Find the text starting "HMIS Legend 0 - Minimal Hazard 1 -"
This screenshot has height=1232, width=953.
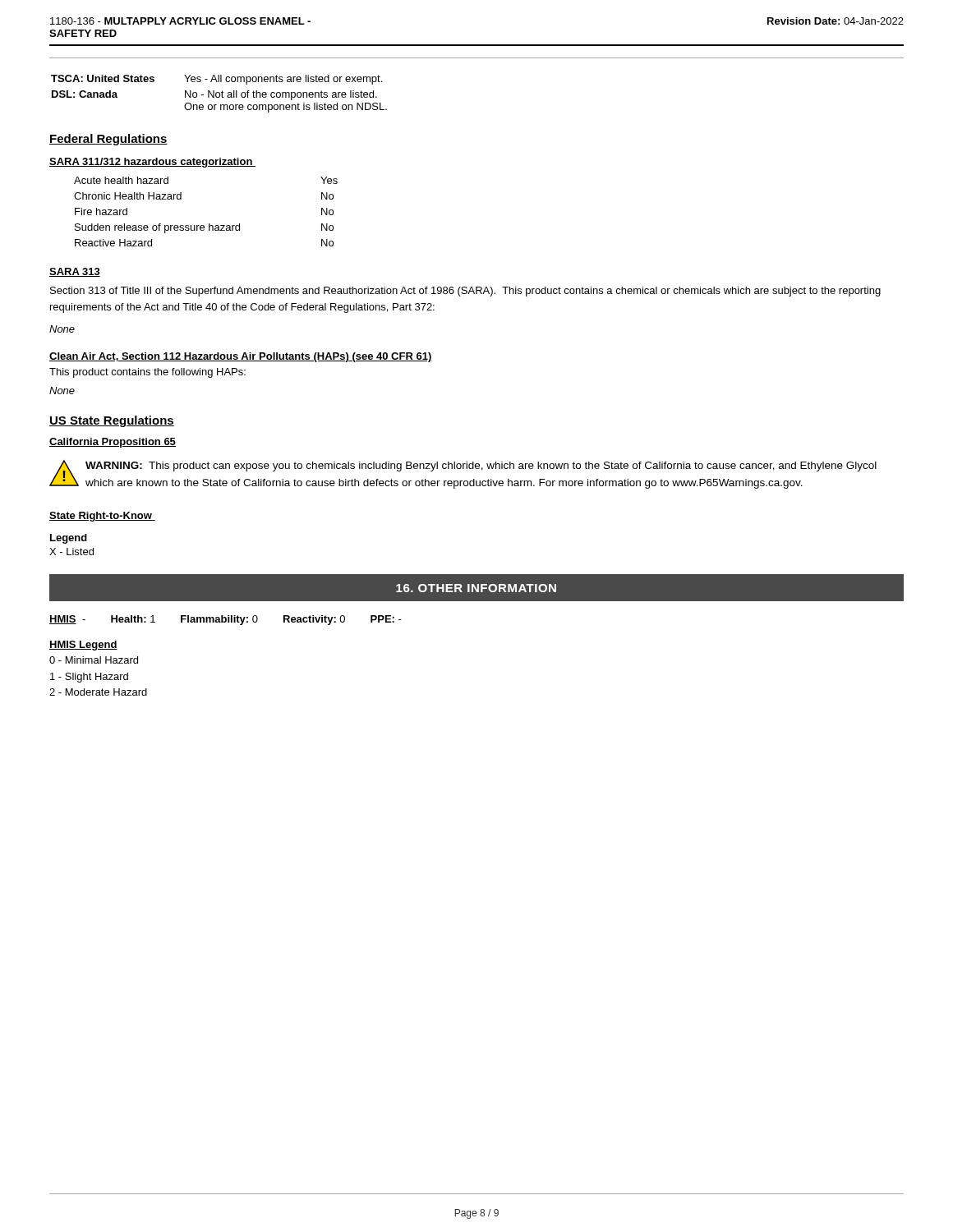(83, 646)
